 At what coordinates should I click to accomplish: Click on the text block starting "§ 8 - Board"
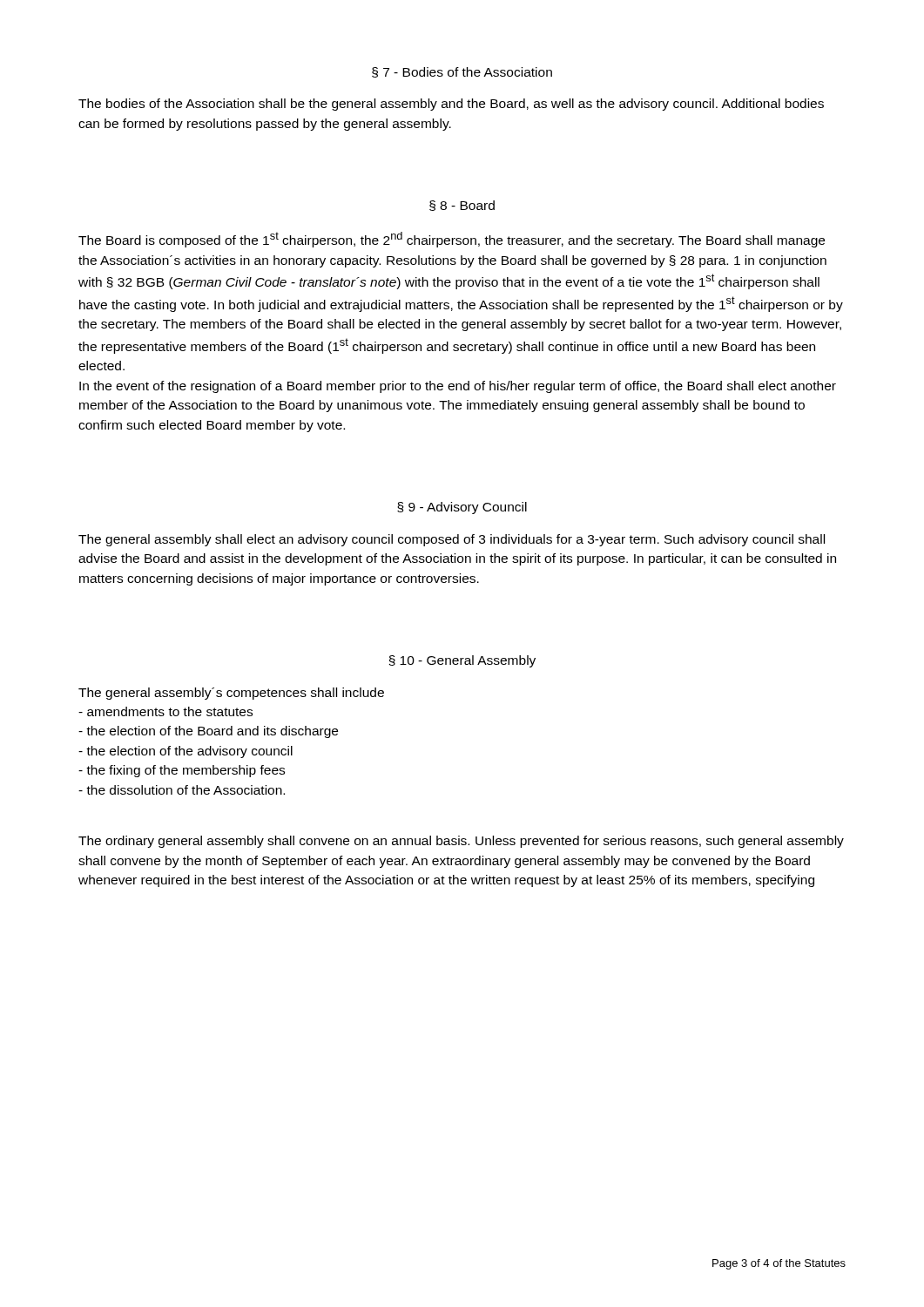tap(462, 206)
